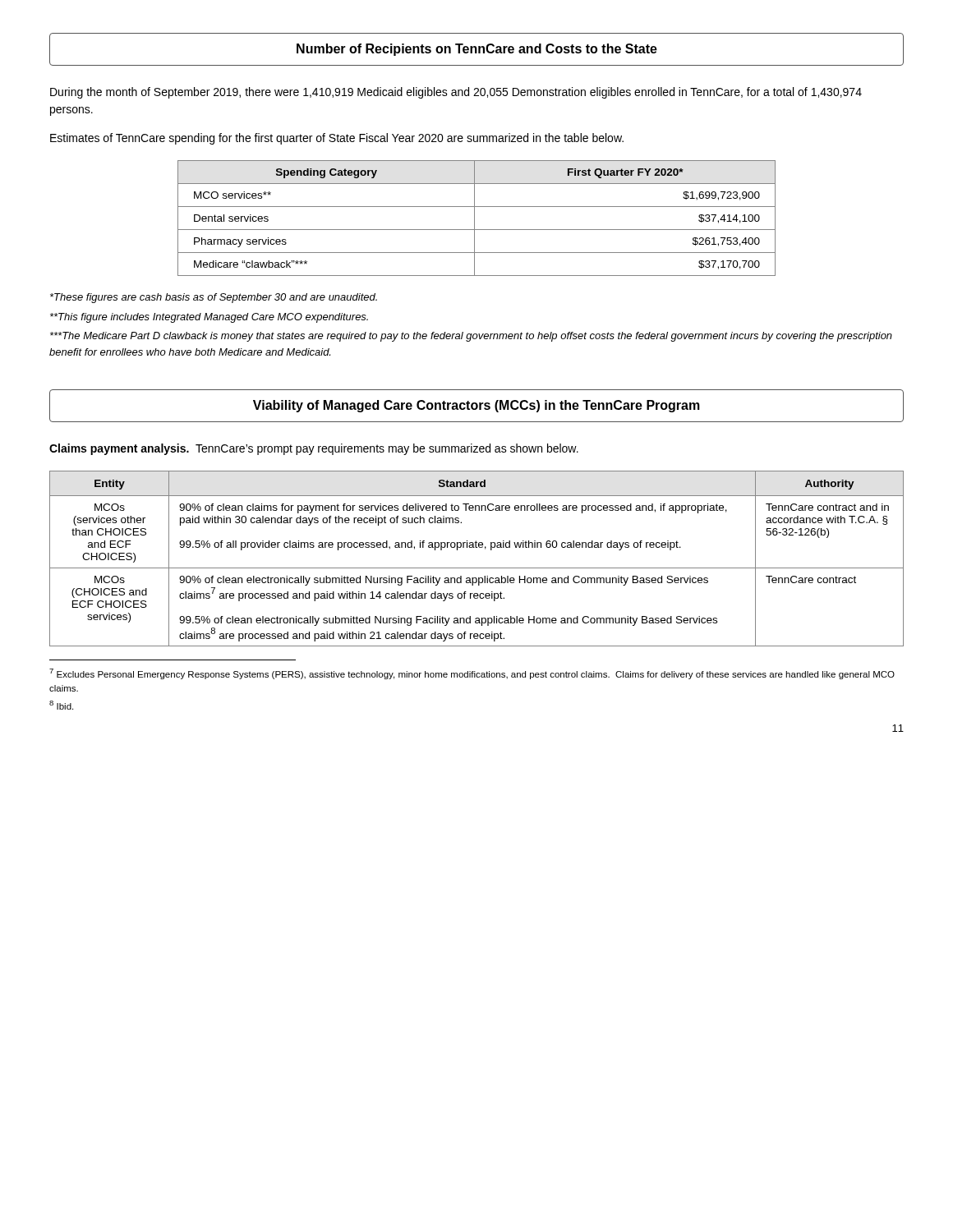Select the footnote with the text "These figures are cash basis as of"
Screen dimensions: 1232x953
point(214,297)
